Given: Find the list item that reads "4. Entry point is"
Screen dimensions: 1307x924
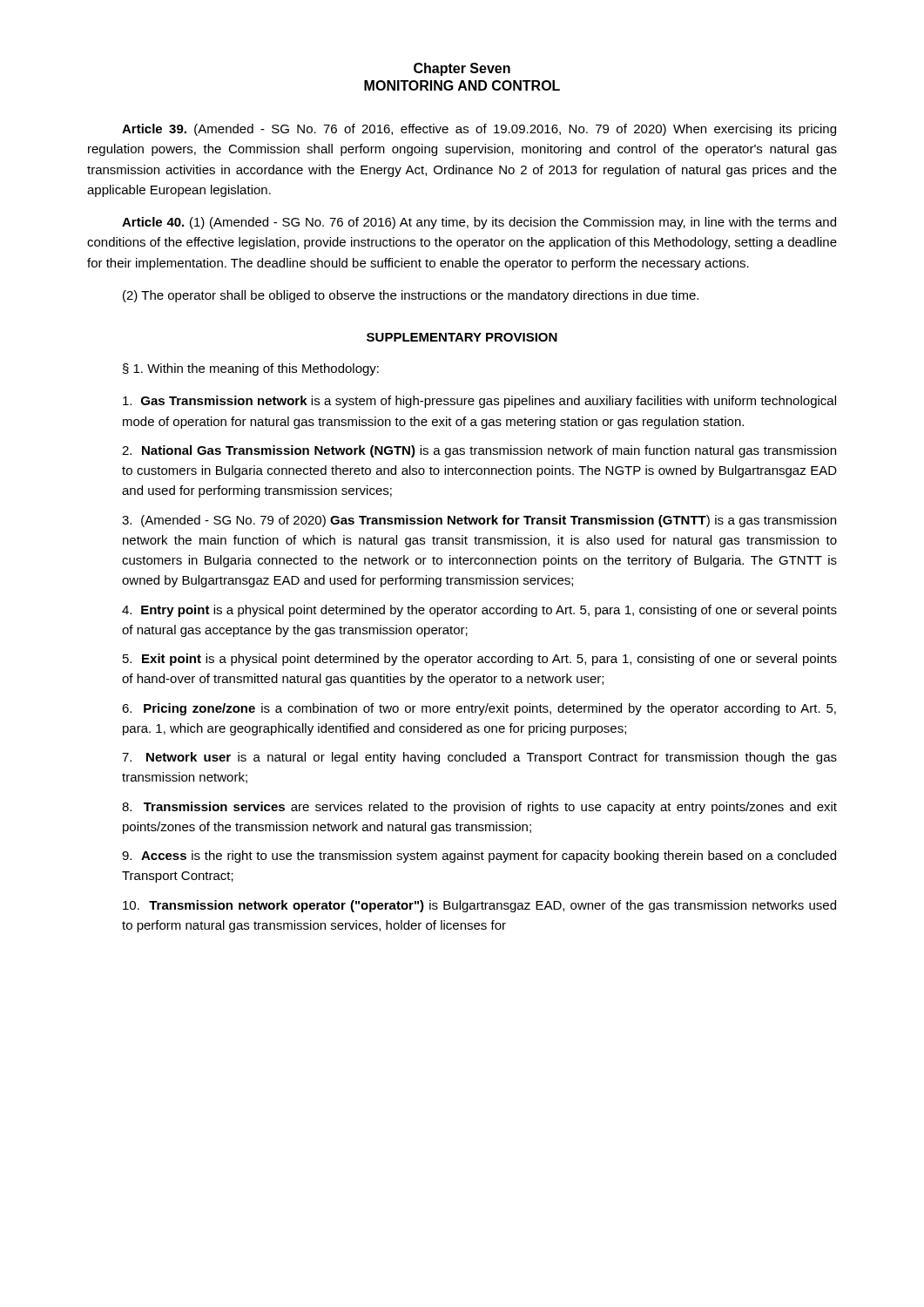Looking at the screenshot, I should (479, 619).
